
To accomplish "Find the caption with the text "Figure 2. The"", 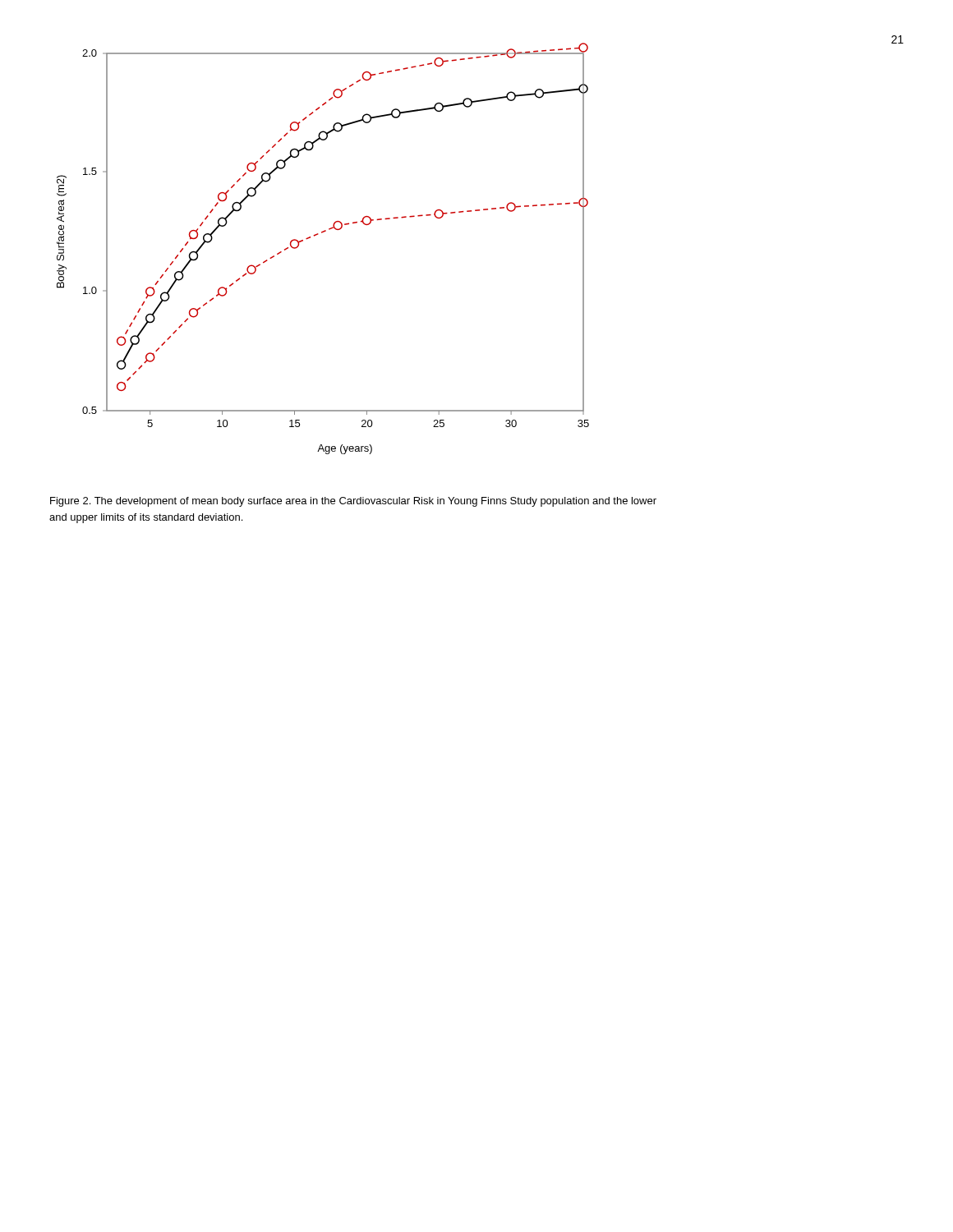I will pos(353,509).
